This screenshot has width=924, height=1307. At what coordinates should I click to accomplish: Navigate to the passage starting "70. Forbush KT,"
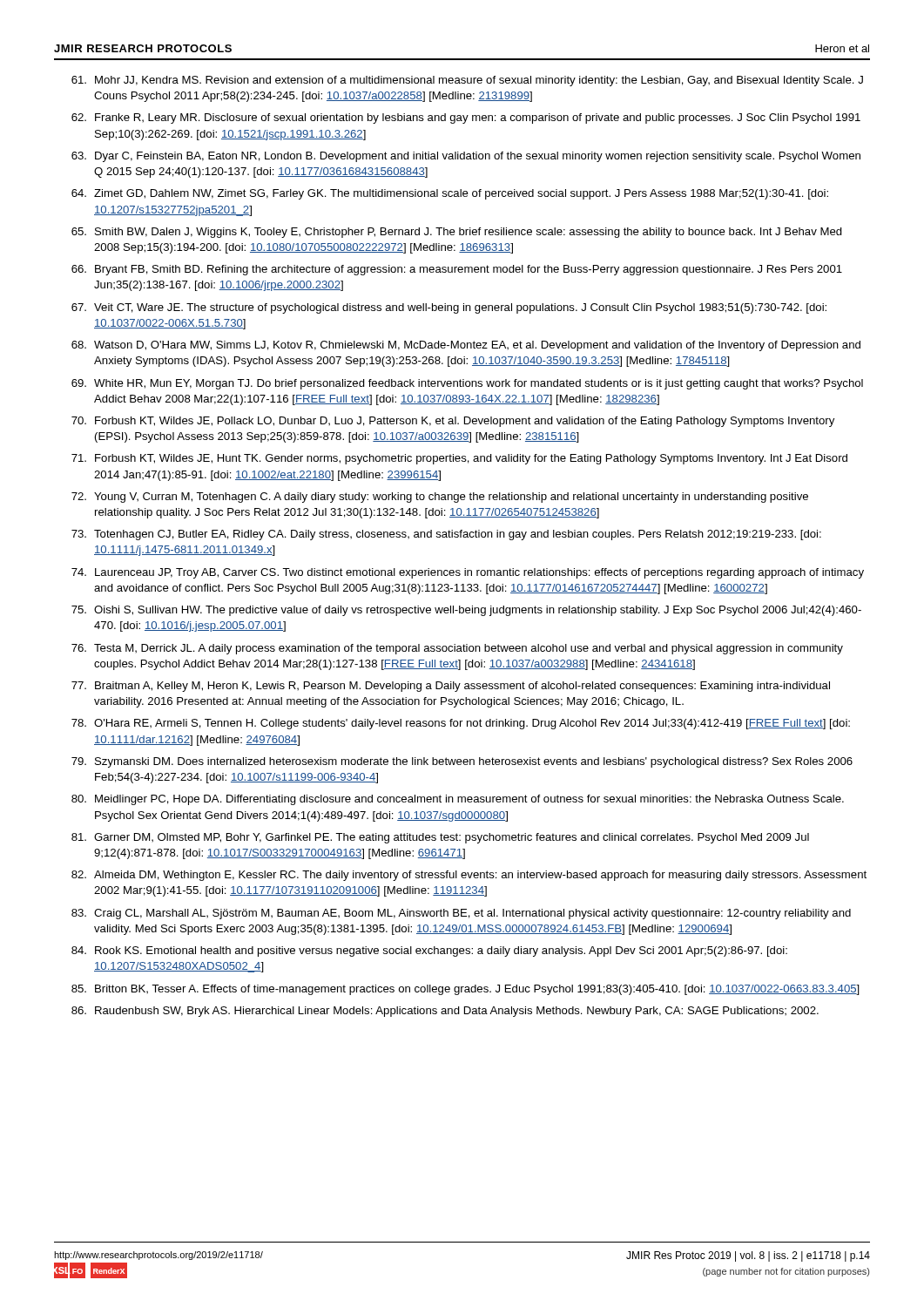click(x=462, y=429)
